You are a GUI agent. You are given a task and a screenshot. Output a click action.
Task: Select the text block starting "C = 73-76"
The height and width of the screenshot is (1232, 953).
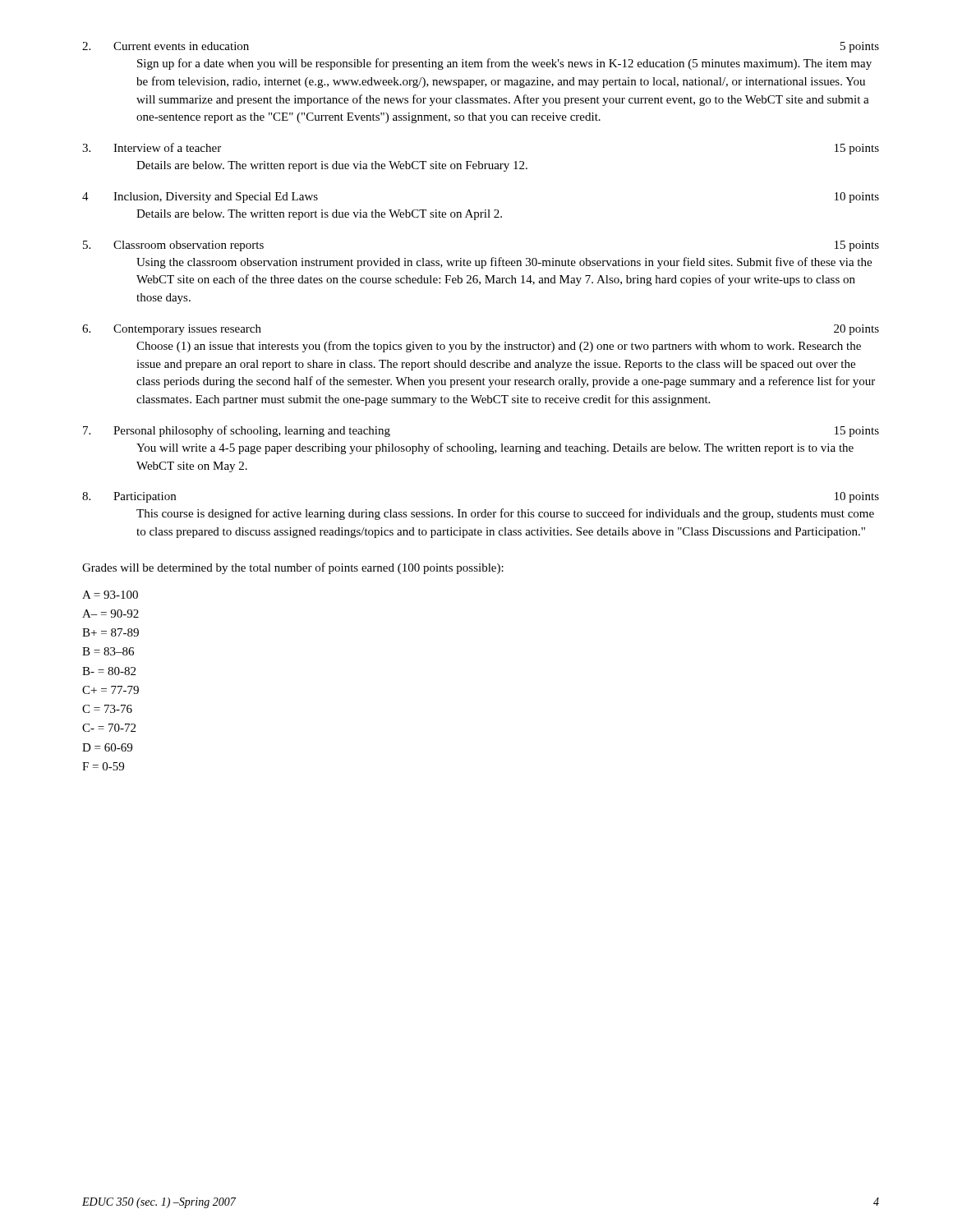click(107, 709)
